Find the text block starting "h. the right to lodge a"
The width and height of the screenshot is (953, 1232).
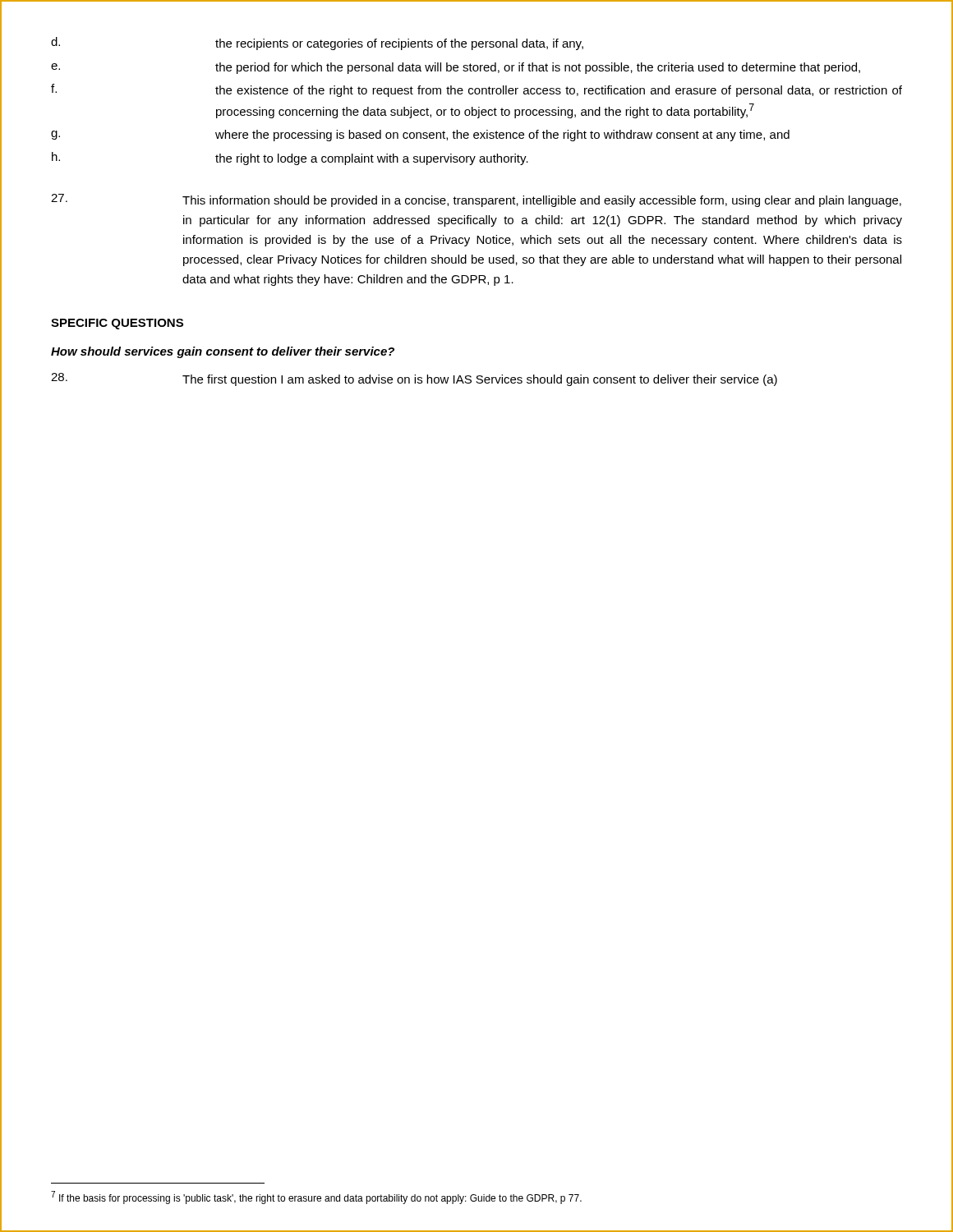coord(476,158)
